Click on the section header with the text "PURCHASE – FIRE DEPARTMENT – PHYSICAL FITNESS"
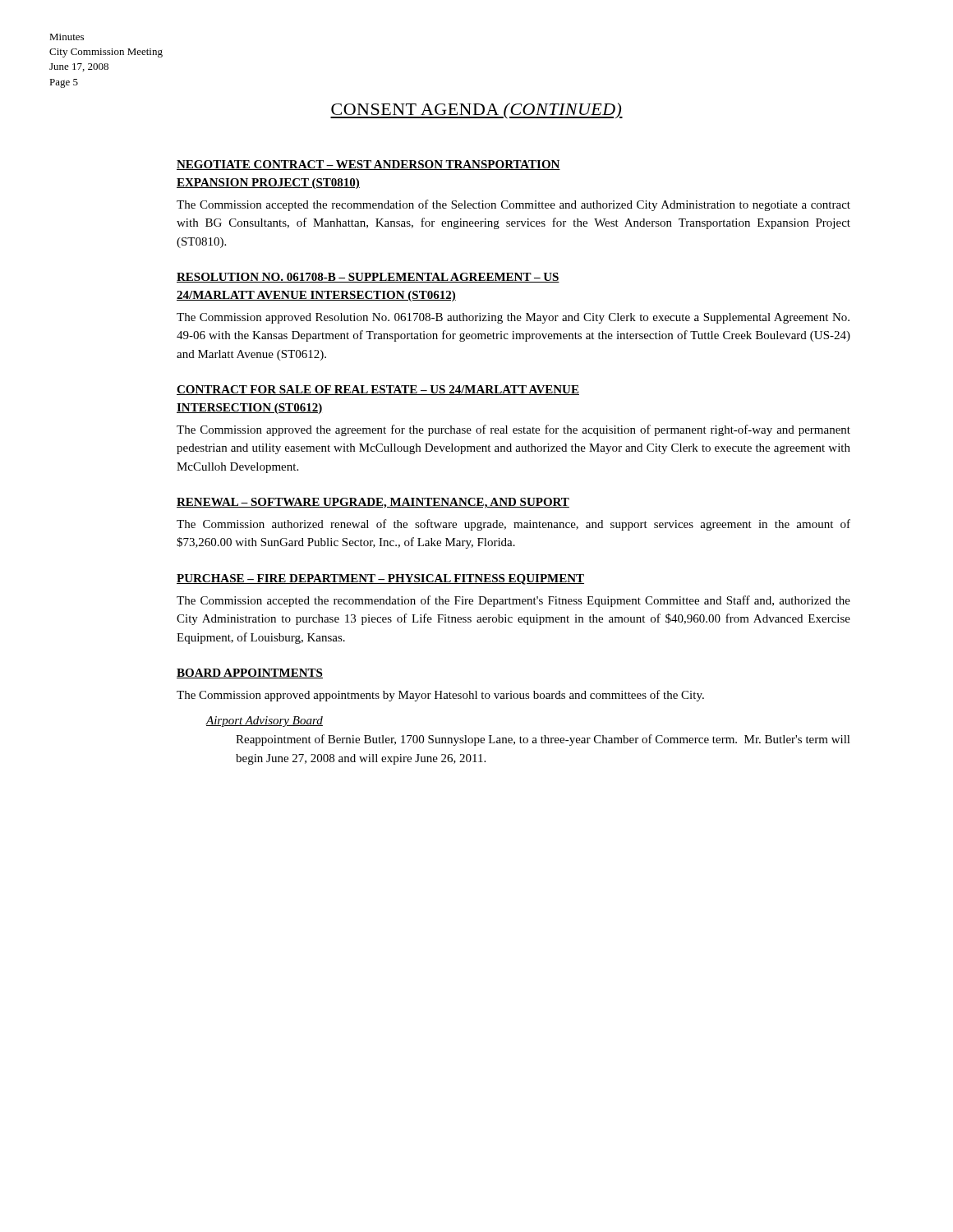This screenshot has width=953, height=1232. coord(380,578)
